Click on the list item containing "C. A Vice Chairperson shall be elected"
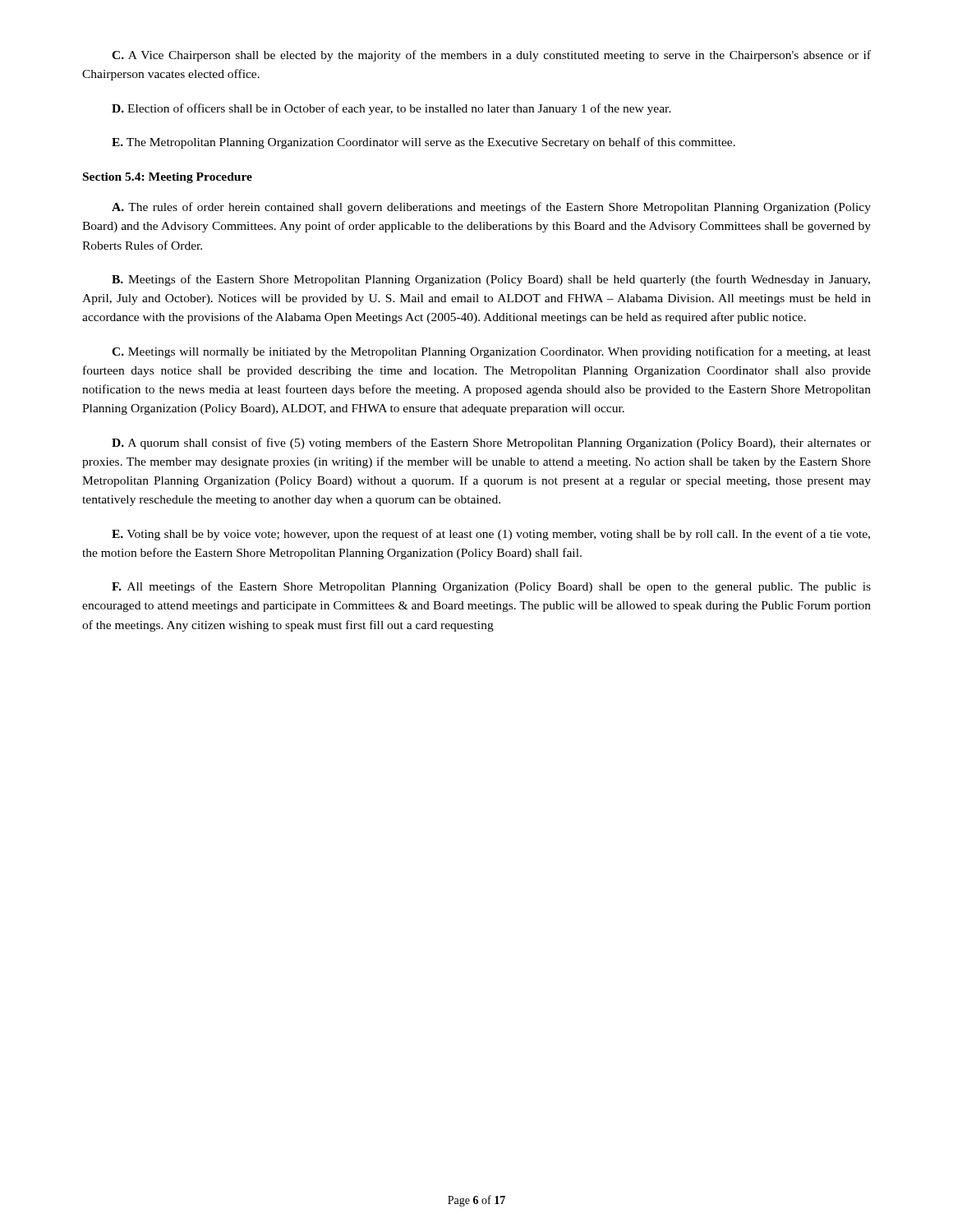This screenshot has height=1232, width=953. point(476,64)
